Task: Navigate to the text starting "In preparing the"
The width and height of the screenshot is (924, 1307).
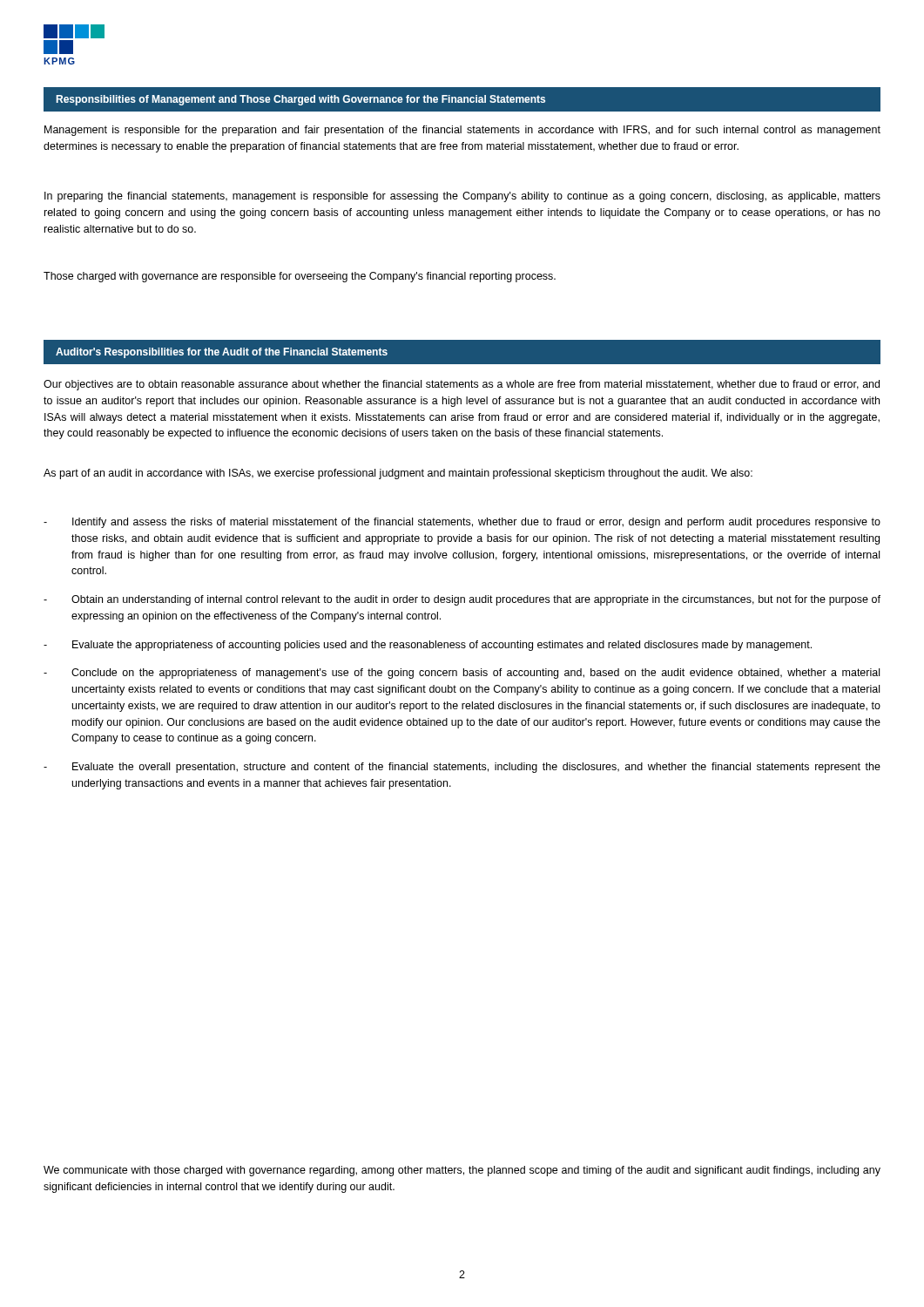Action: tap(462, 212)
